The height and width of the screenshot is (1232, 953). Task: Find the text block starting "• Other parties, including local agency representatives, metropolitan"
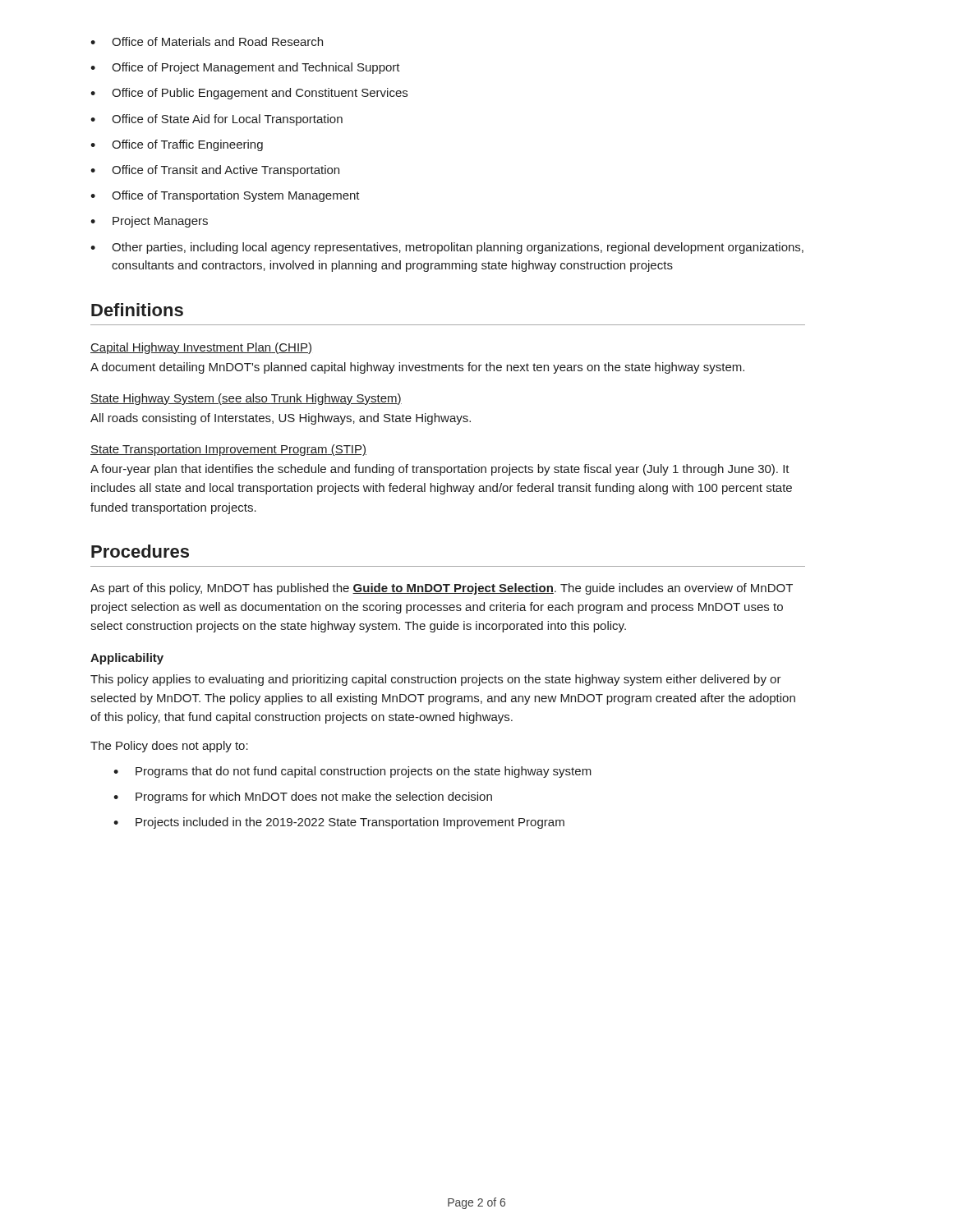[x=448, y=256]
